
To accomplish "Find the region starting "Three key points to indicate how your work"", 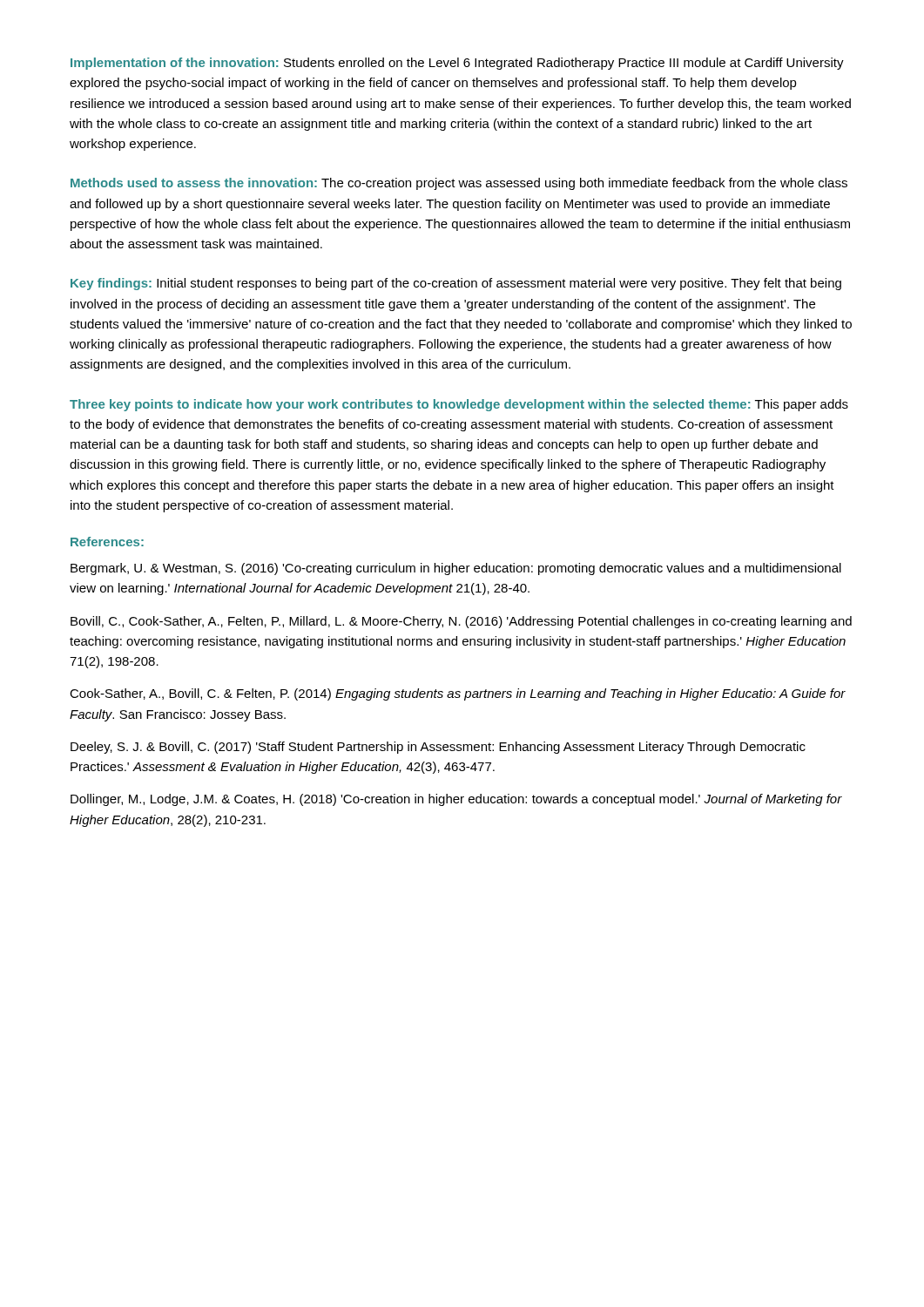I will (459, 454).
